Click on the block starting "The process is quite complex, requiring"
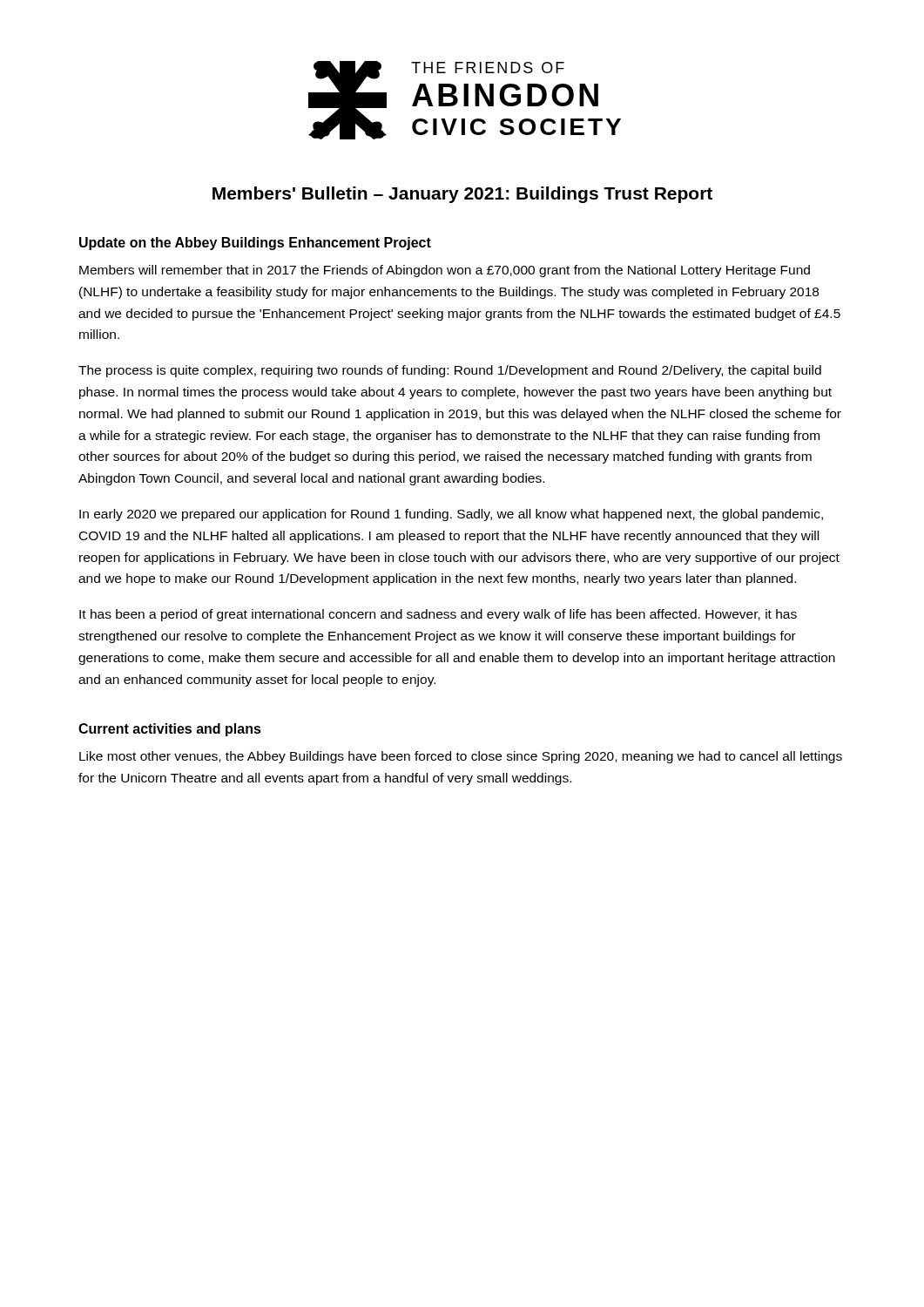924x1307 pixels. tap(460, 424)
